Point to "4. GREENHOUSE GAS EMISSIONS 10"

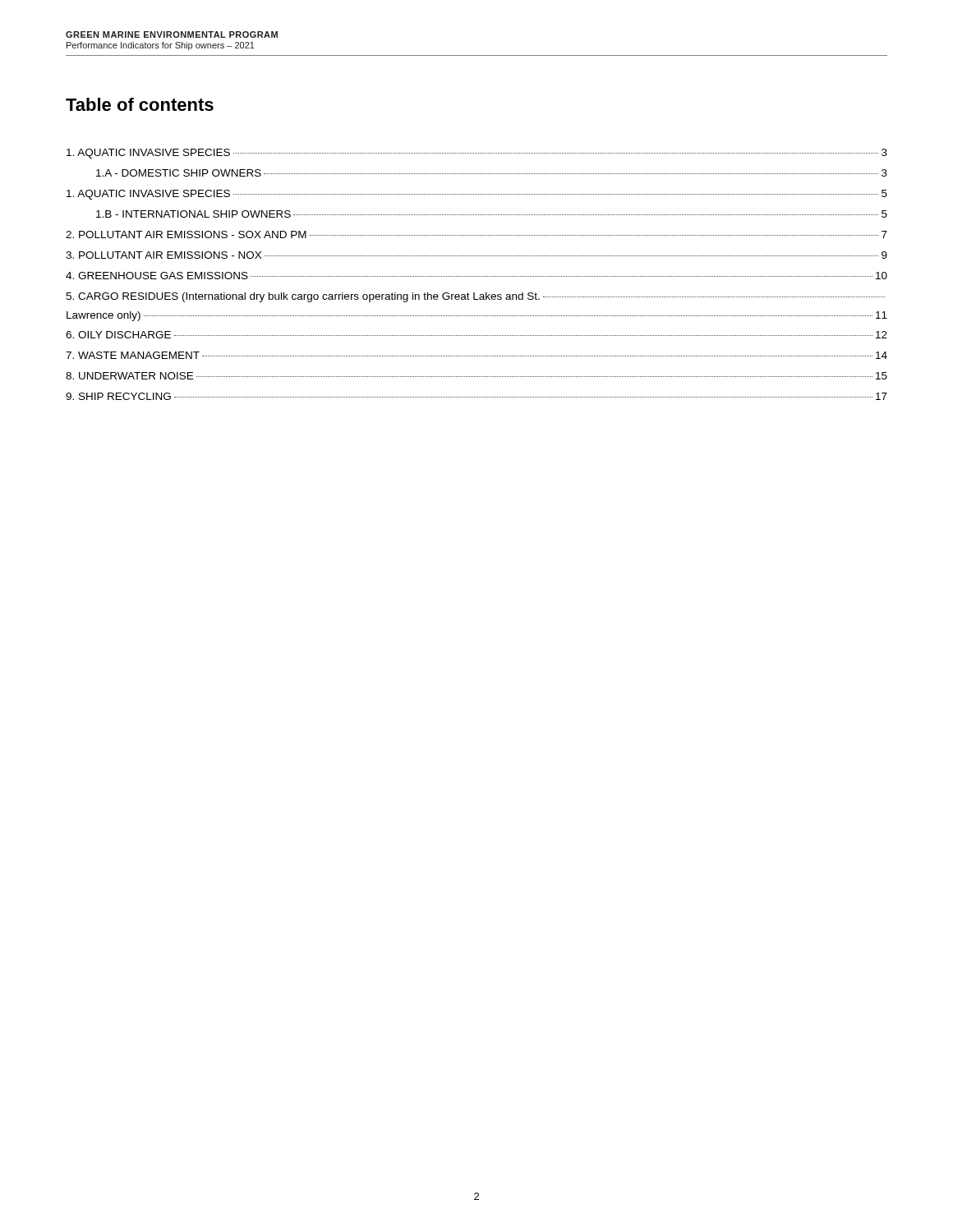click(x=476, y=276)
